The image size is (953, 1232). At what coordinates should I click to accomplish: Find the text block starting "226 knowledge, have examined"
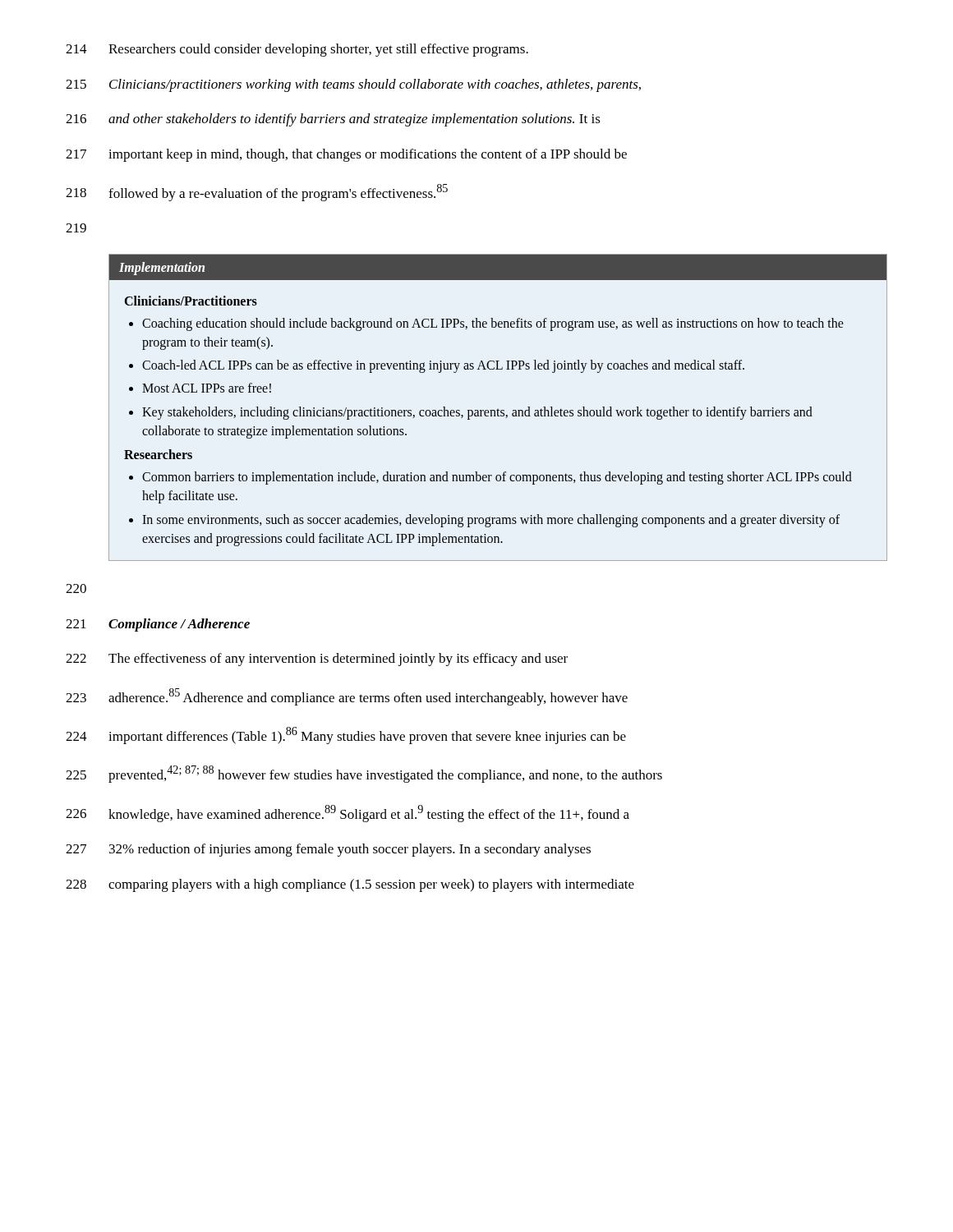coord(476,813)
